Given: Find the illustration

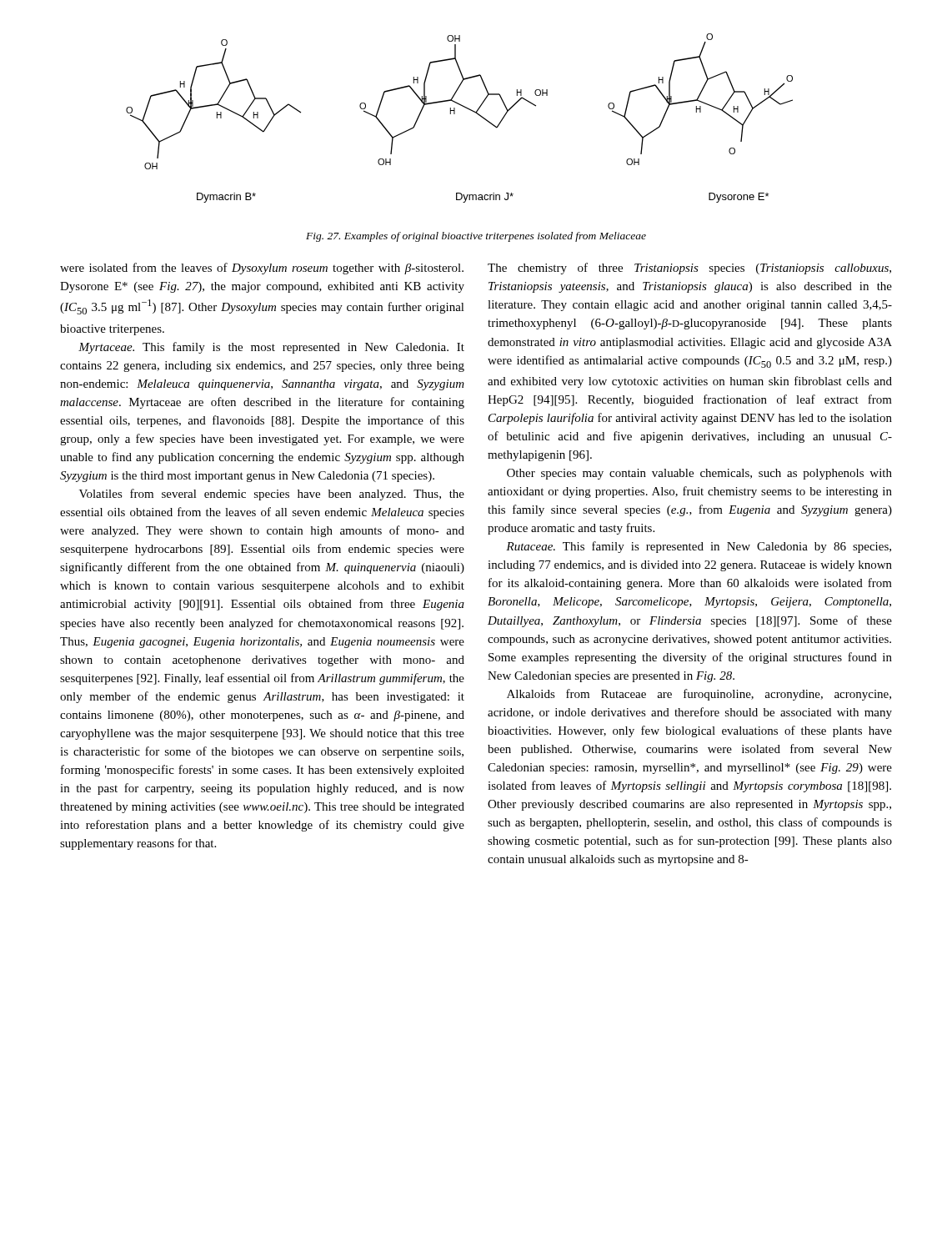Looking at the screenshot, I should pos(476,124).
